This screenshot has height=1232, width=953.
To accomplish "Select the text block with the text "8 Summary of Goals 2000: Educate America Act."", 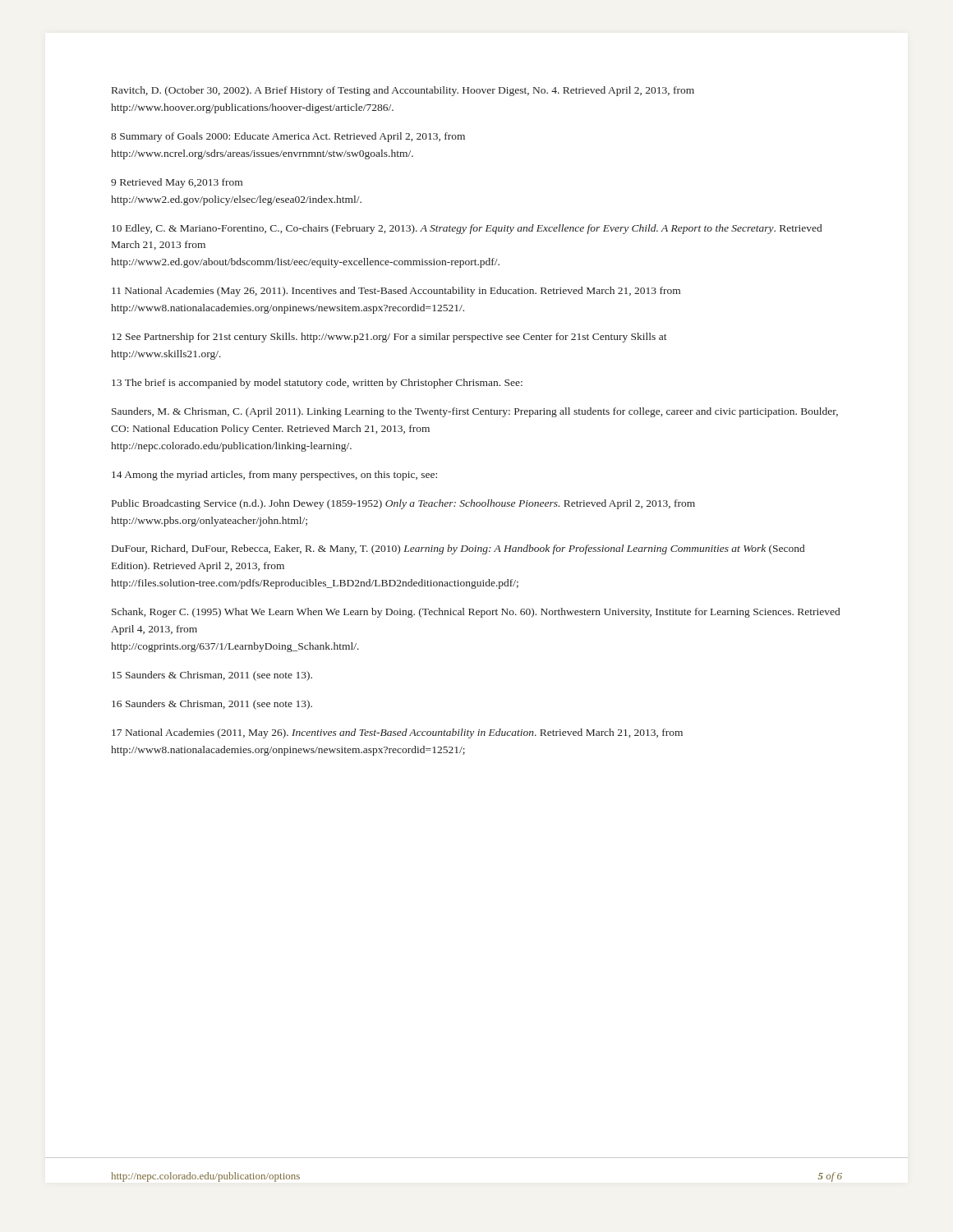I will 288,137.
